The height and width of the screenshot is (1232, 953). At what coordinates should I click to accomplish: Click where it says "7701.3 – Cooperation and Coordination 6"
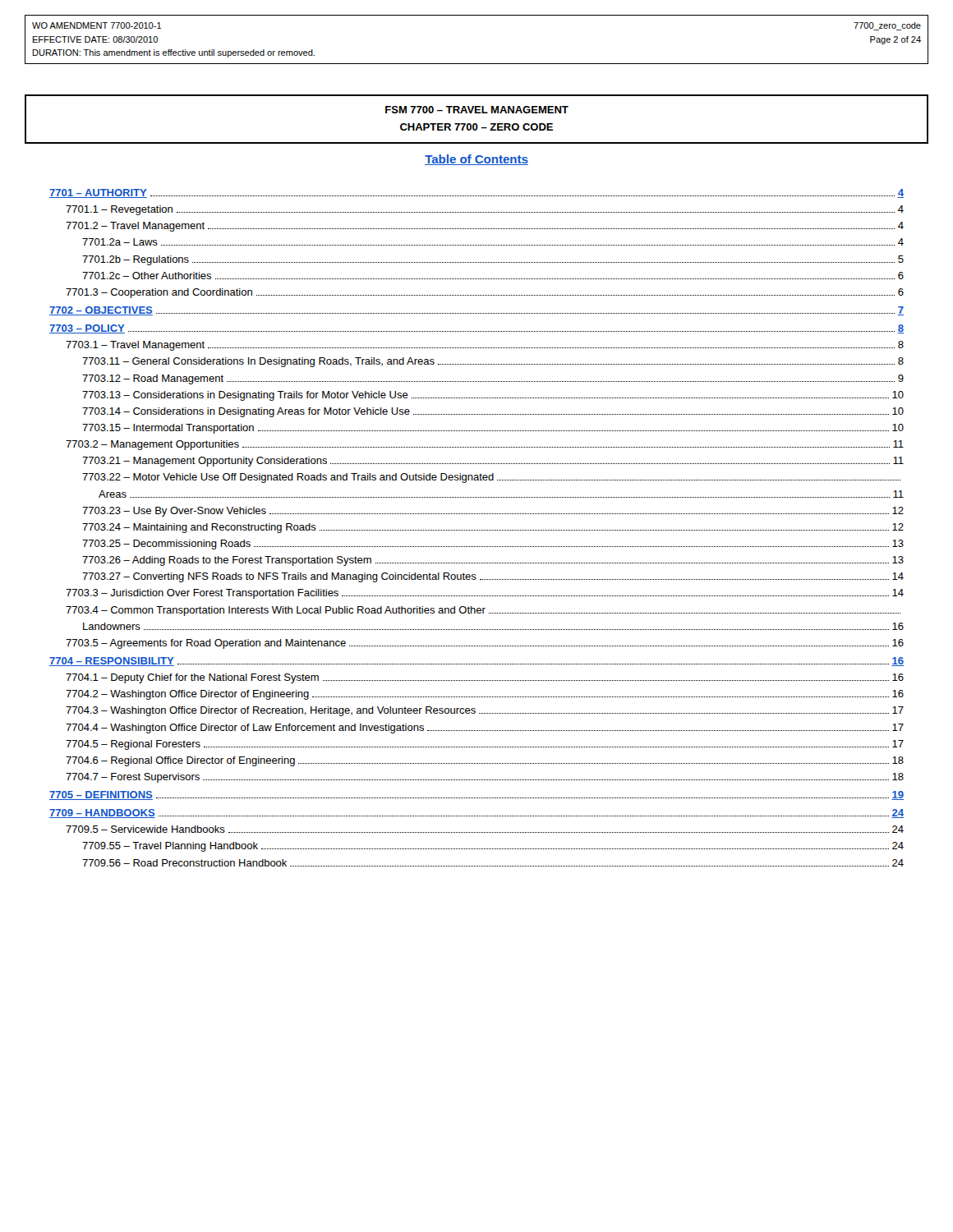coord(485,292)
